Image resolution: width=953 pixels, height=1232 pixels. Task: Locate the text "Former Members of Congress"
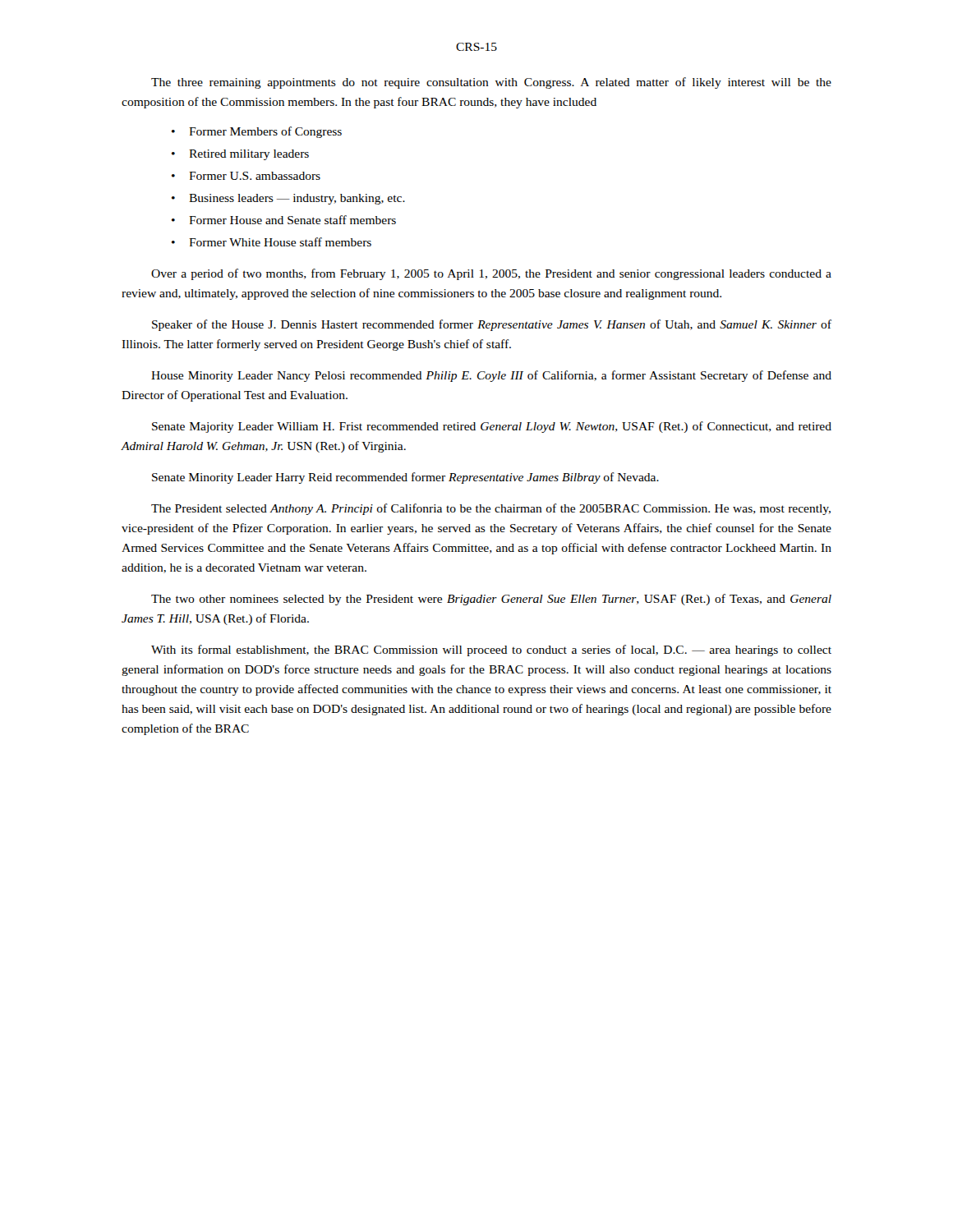pyautogui.click(x=257, y=132)
